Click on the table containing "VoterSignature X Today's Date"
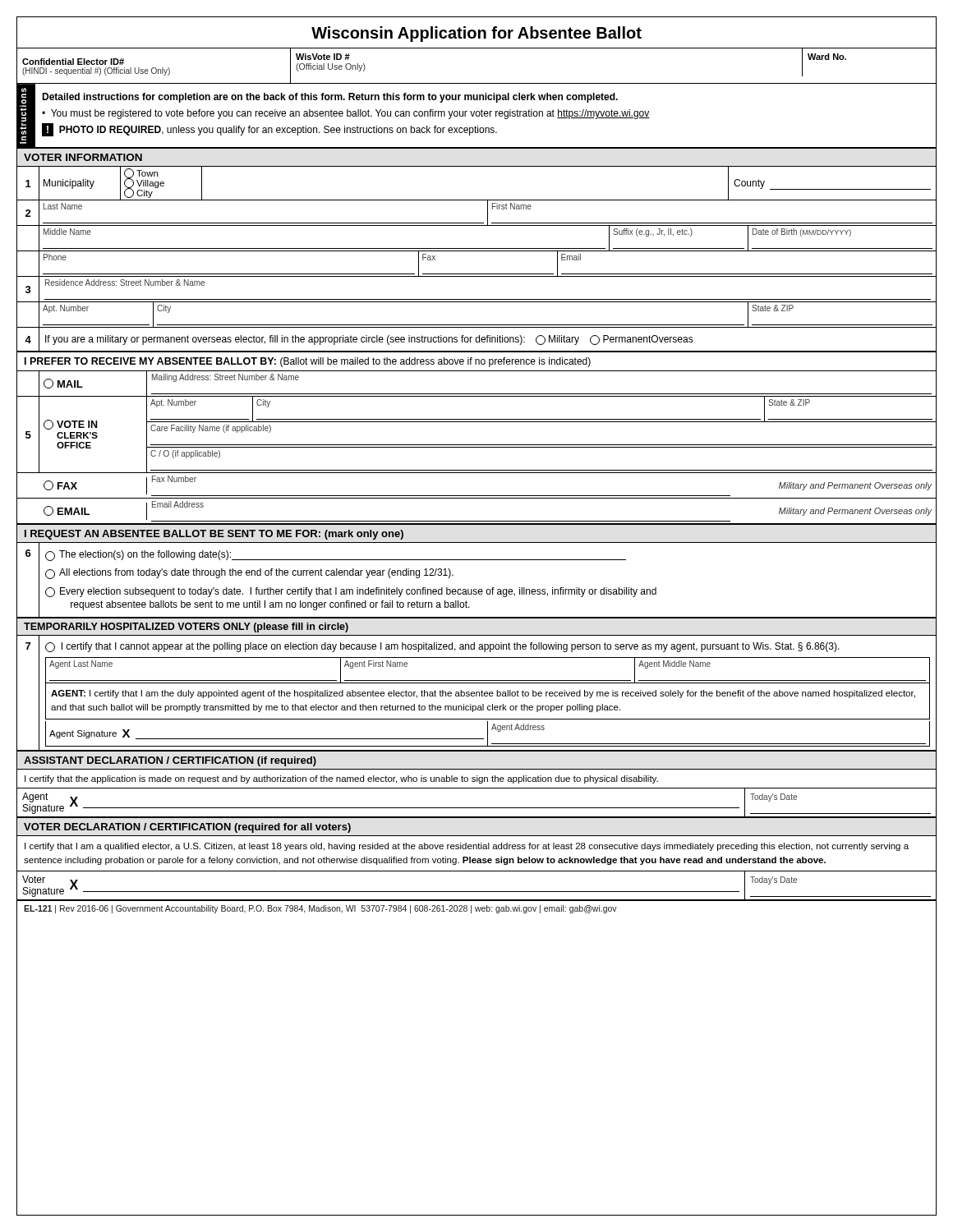The image size is (953, 1232). [476, 886]
